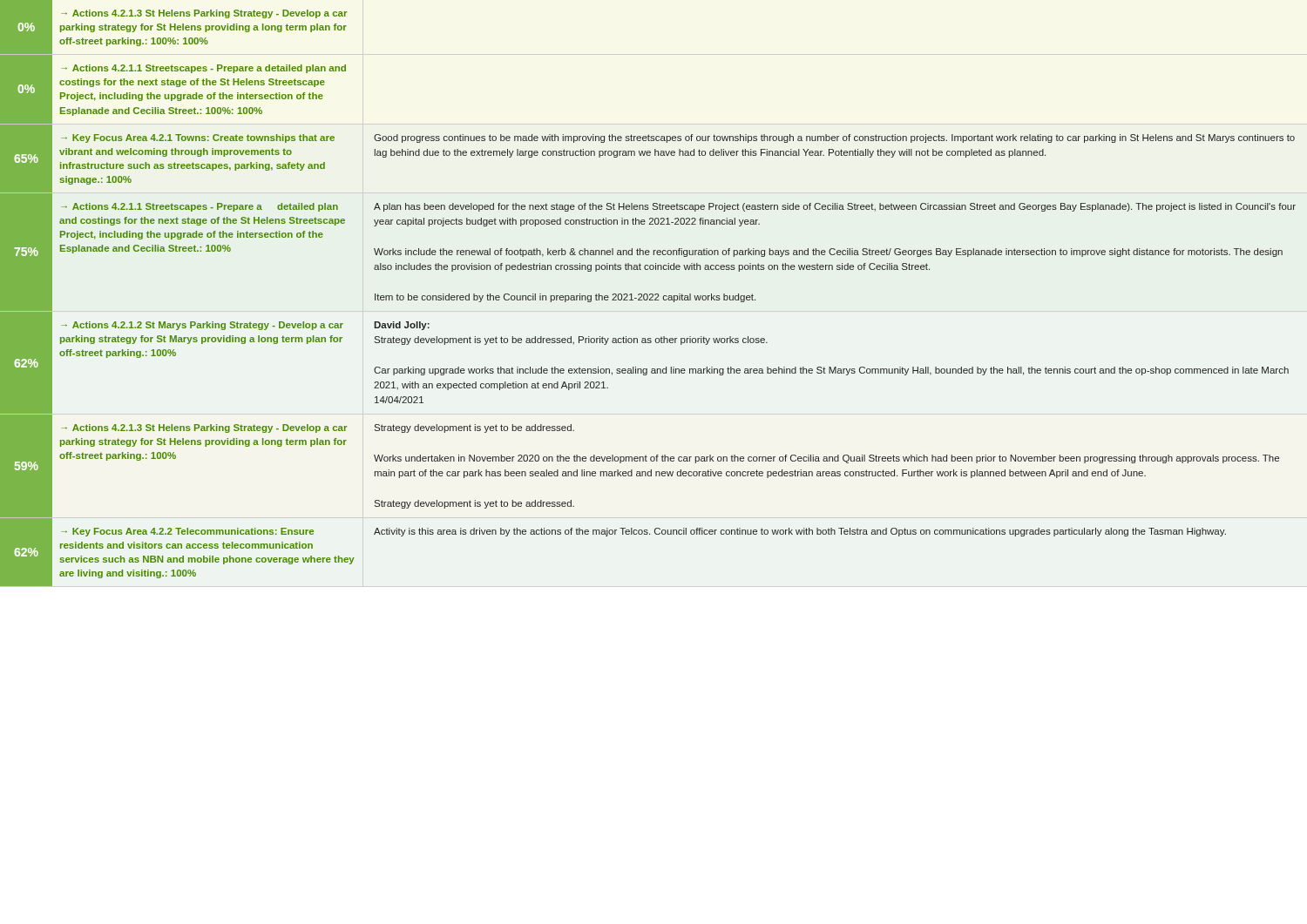Click on the table containing "59% → Actions 4.2.1.3 St"
Viewport: 1307px width, 924px height.
click(x=654, y=466)
